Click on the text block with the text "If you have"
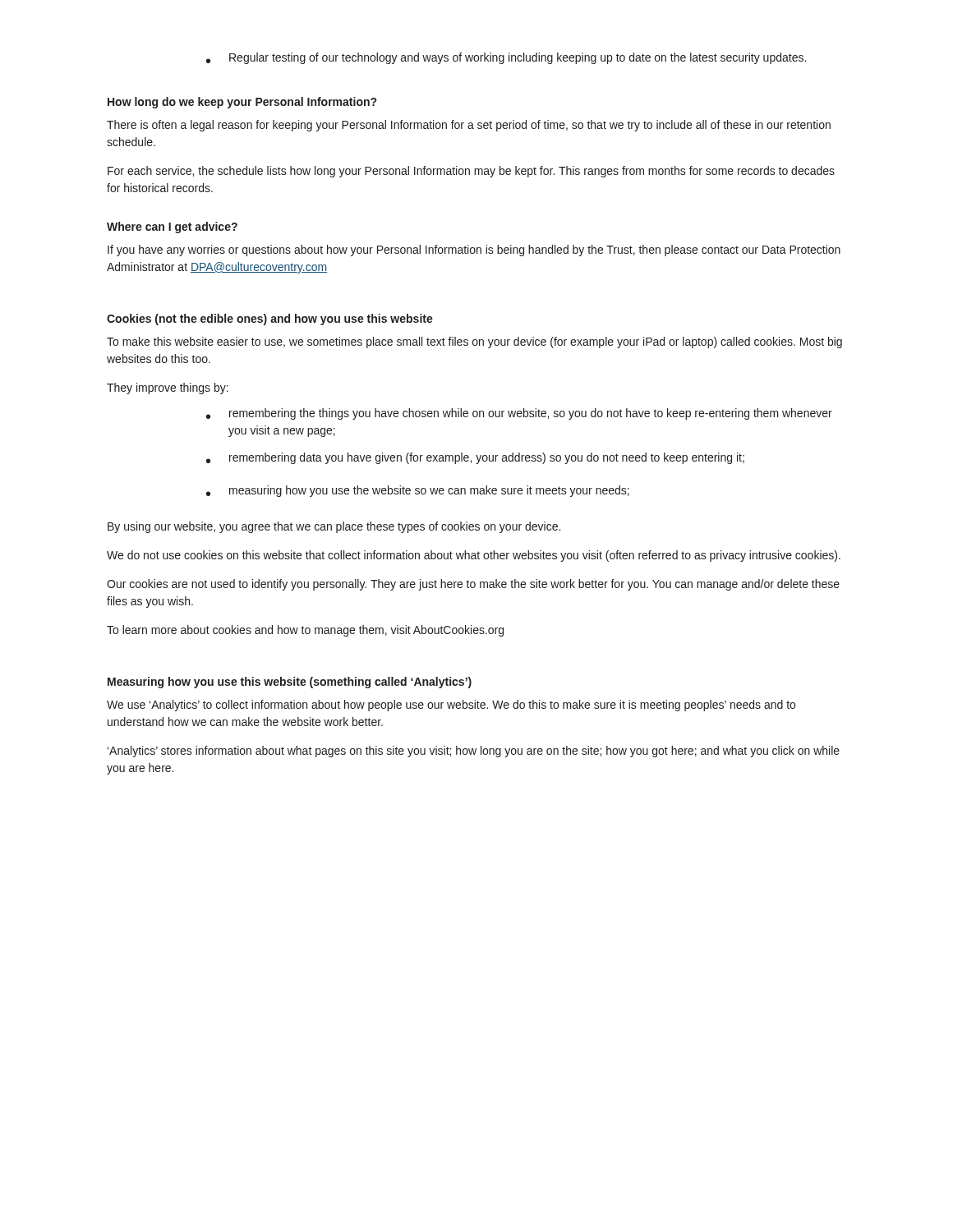The height and width of the screenshot is (1232, 953). click(x=476, y=259)
